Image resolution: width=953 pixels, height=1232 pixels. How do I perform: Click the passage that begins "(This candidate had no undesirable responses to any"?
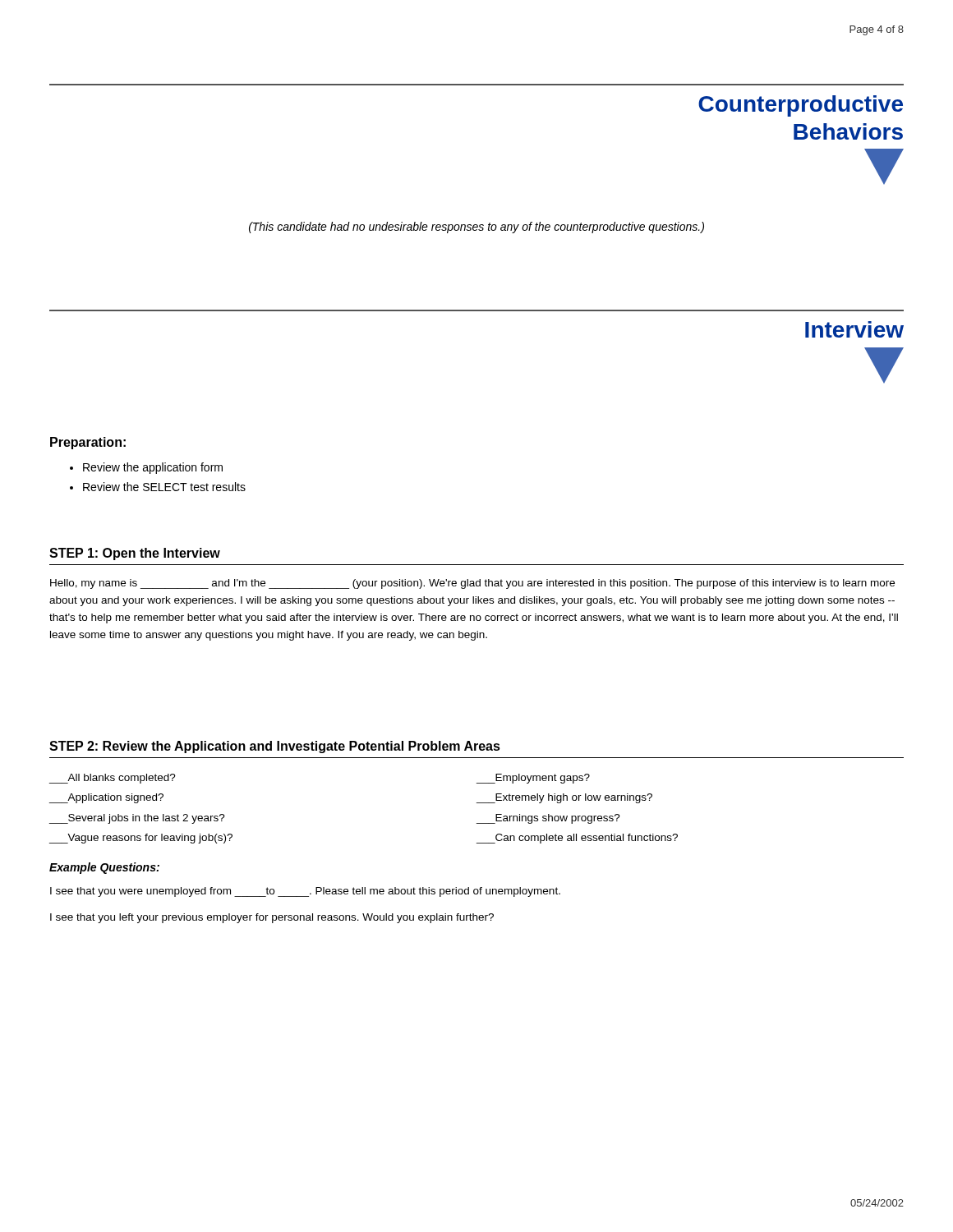[476, 227]
